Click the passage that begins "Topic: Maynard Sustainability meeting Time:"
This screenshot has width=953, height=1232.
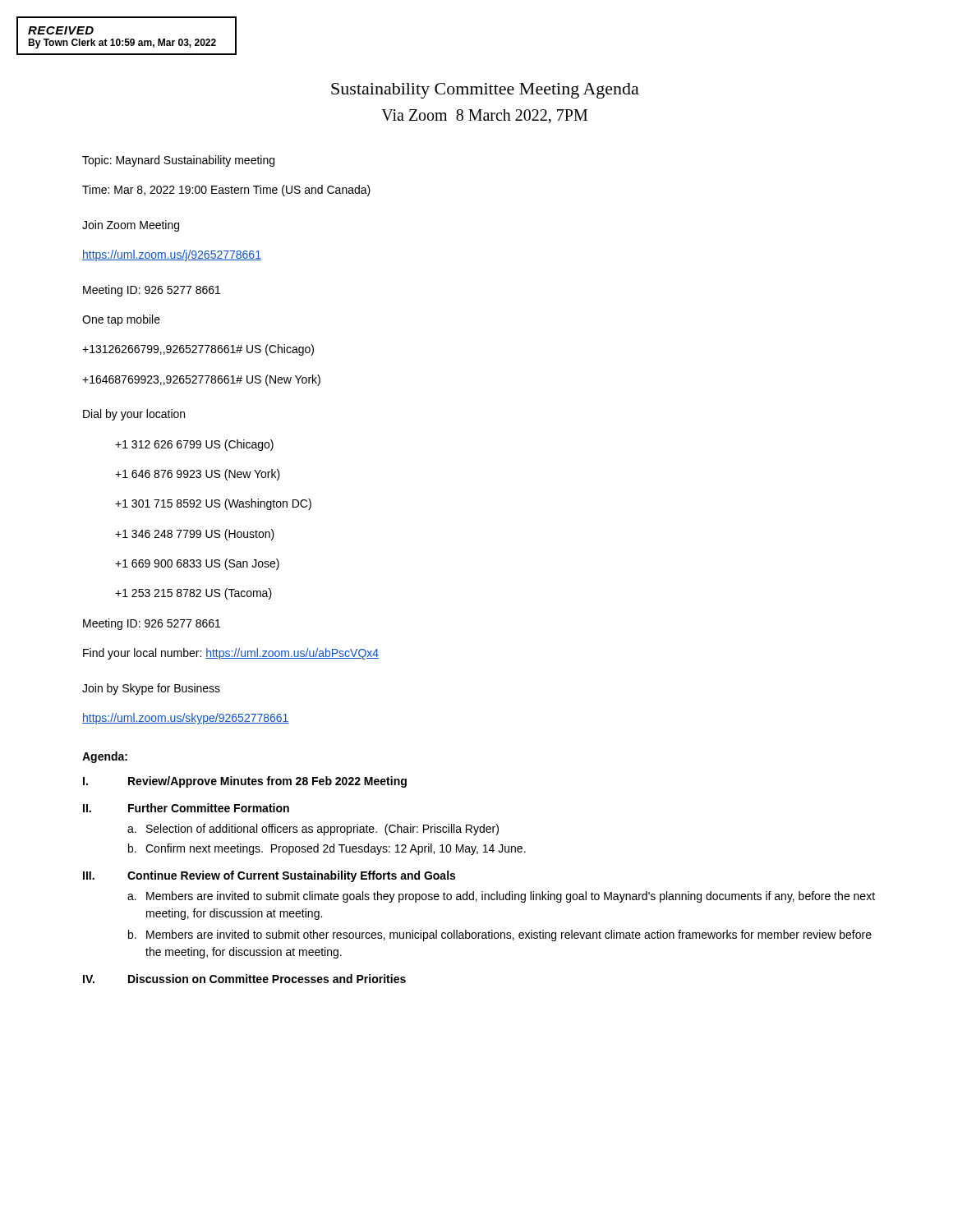click(x=178, y=161)
